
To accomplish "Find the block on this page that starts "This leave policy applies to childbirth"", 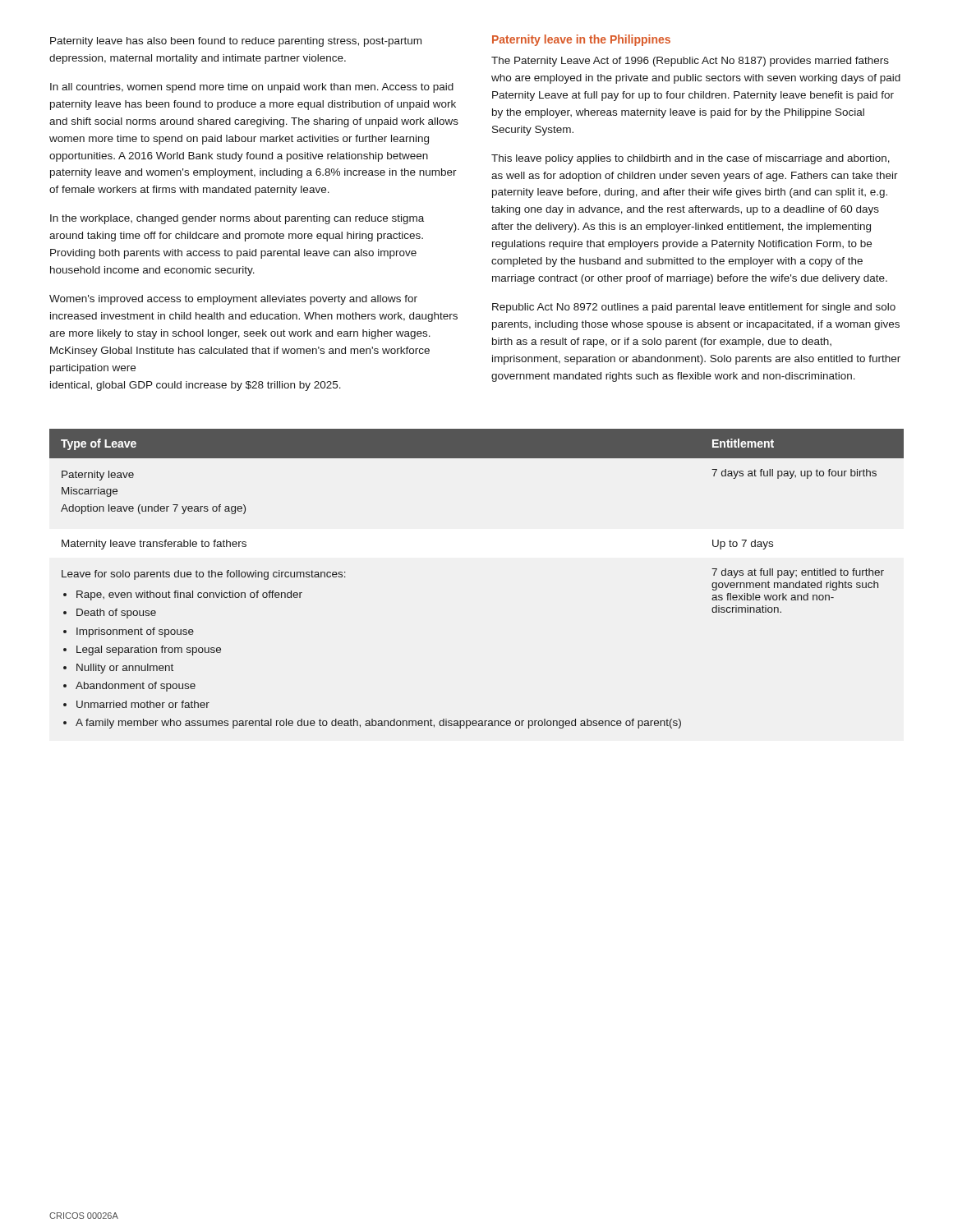I will pyautogui.click(x=694, y=218).
